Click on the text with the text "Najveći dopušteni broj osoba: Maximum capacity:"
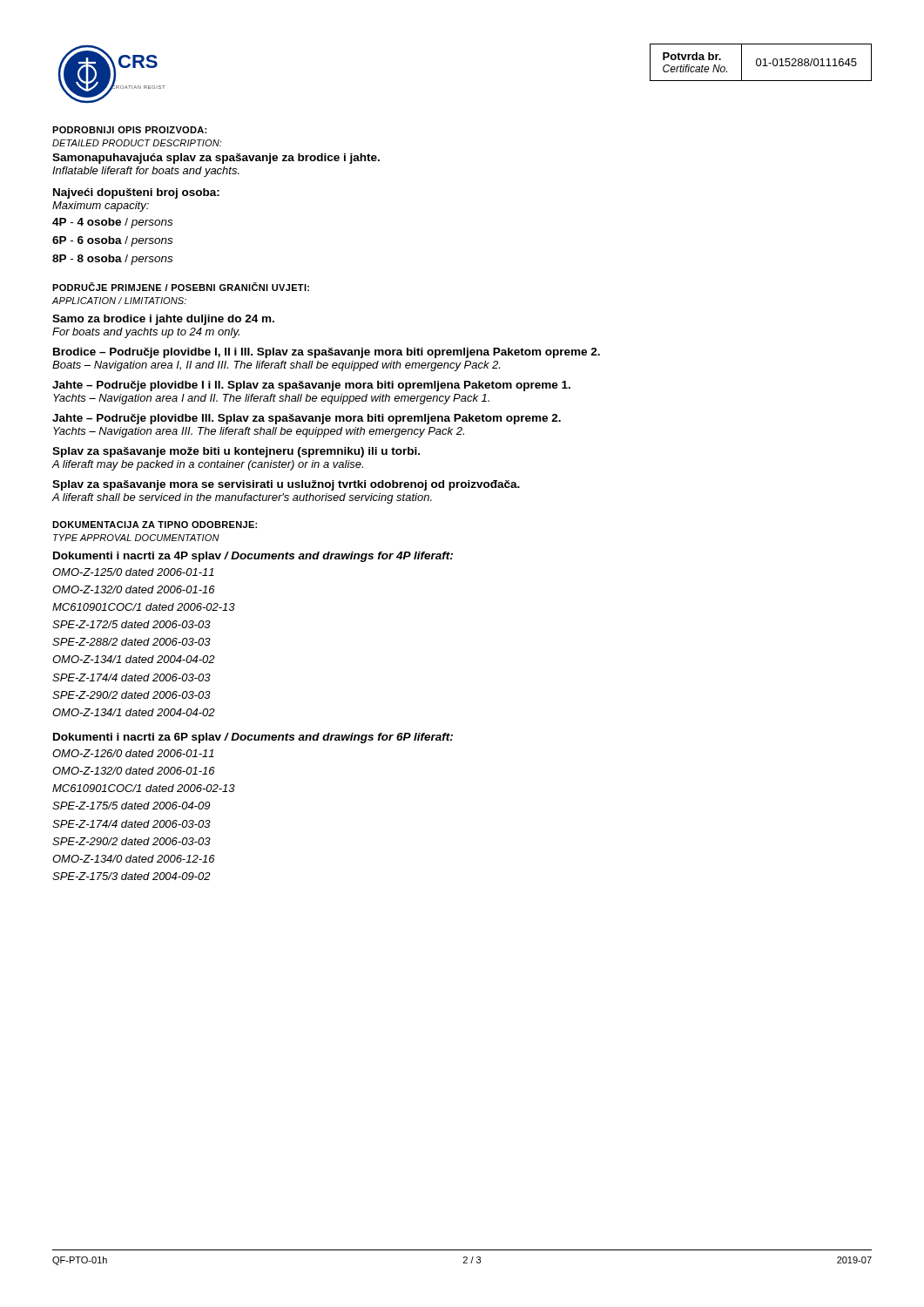This screenshot has height=1307, width=924. click(136, 193)
